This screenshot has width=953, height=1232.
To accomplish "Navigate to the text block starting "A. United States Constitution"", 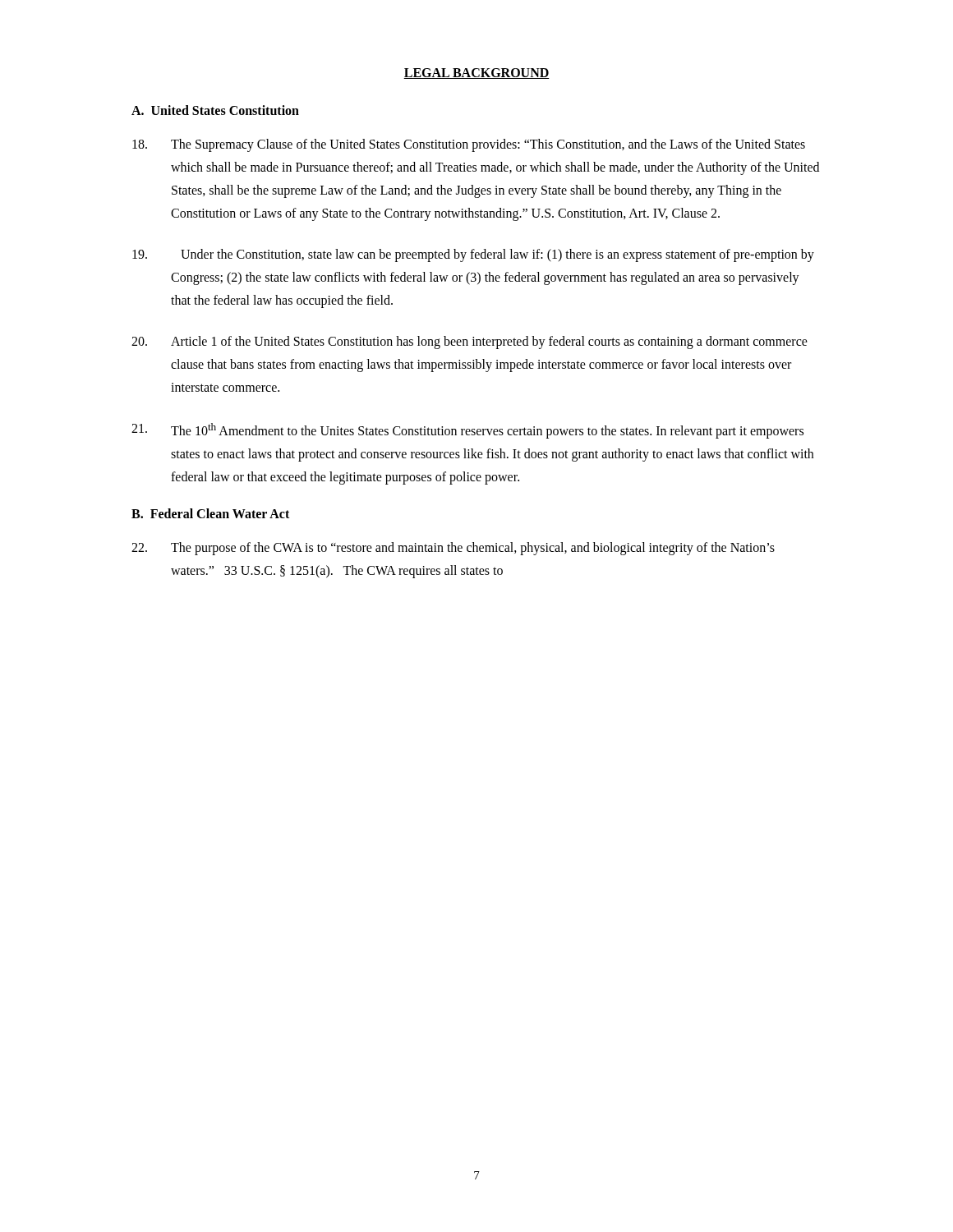I will [215, 110].
